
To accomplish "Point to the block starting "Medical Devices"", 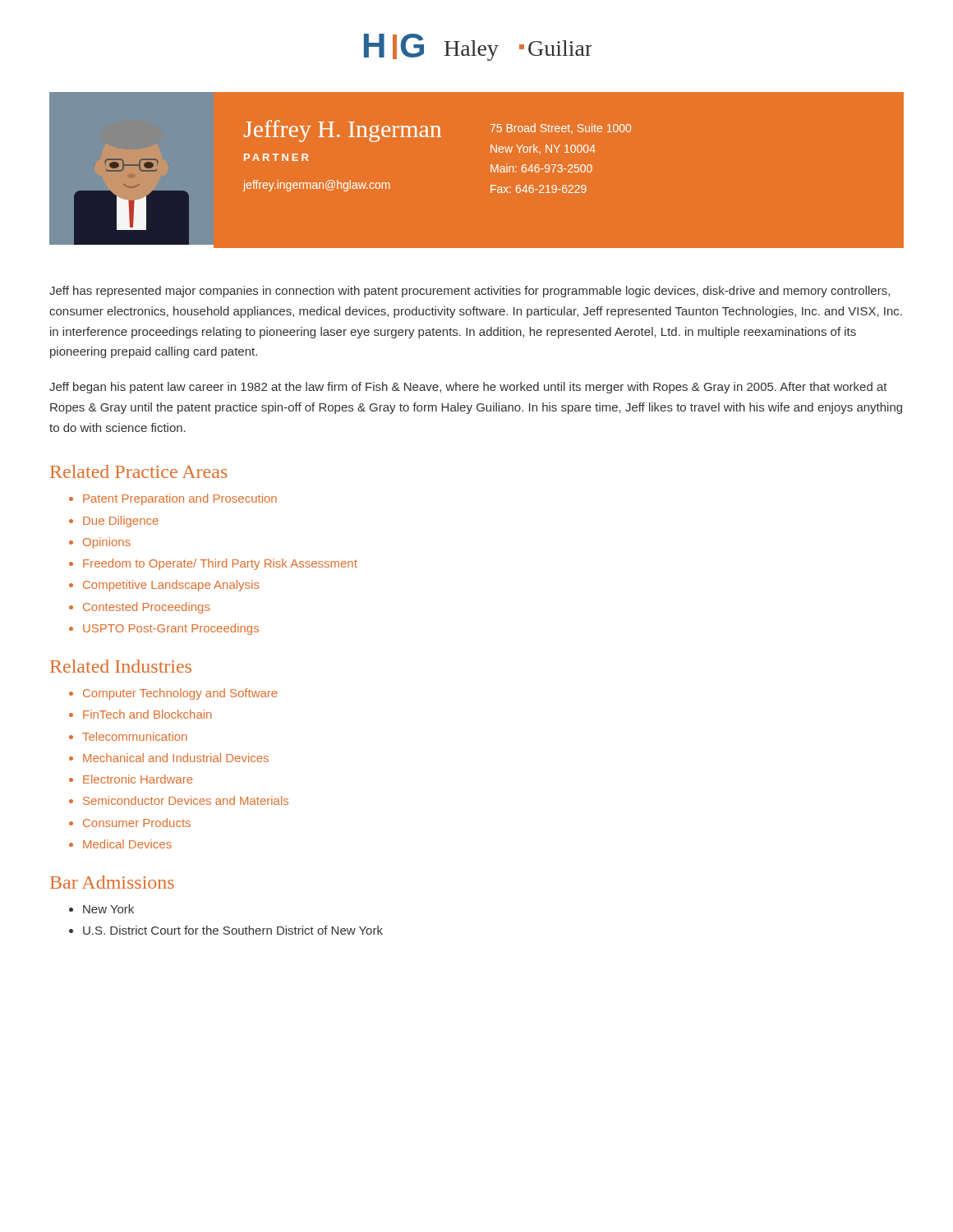I will click(127, 844).
